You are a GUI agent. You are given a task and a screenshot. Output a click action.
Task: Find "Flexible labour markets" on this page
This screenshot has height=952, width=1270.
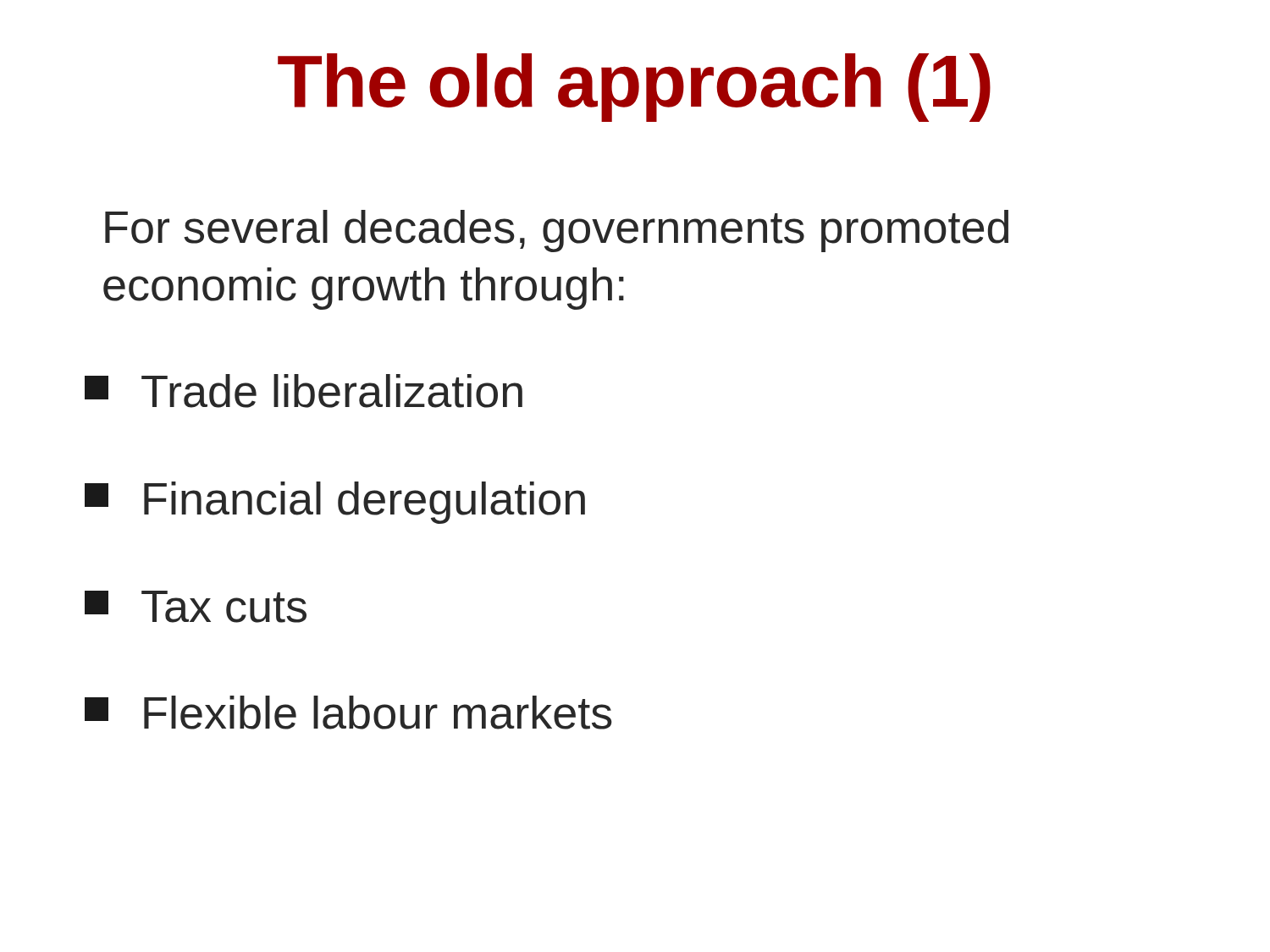coord(348,713)
